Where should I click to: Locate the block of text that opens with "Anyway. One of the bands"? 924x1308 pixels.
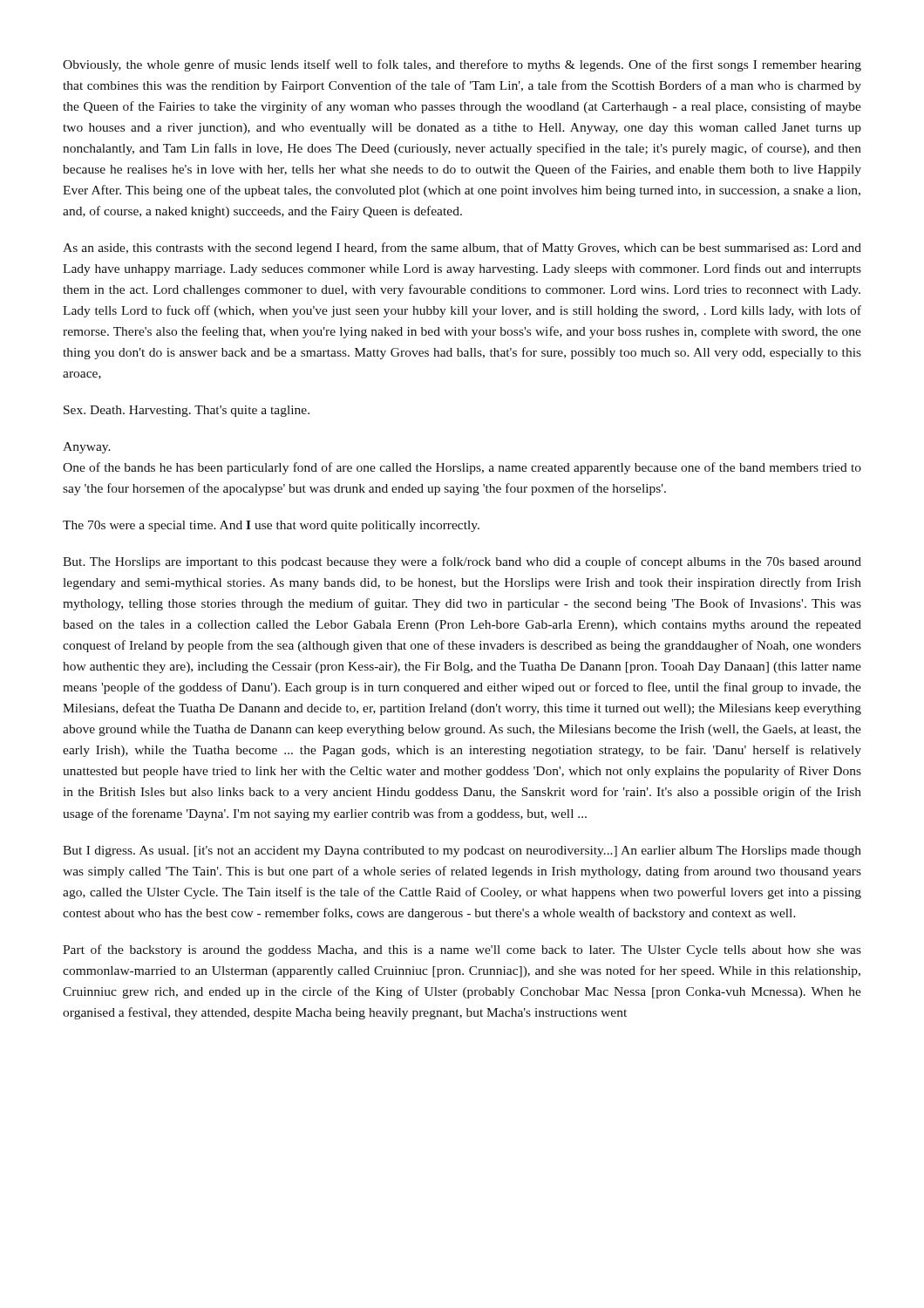pos(462,467)
